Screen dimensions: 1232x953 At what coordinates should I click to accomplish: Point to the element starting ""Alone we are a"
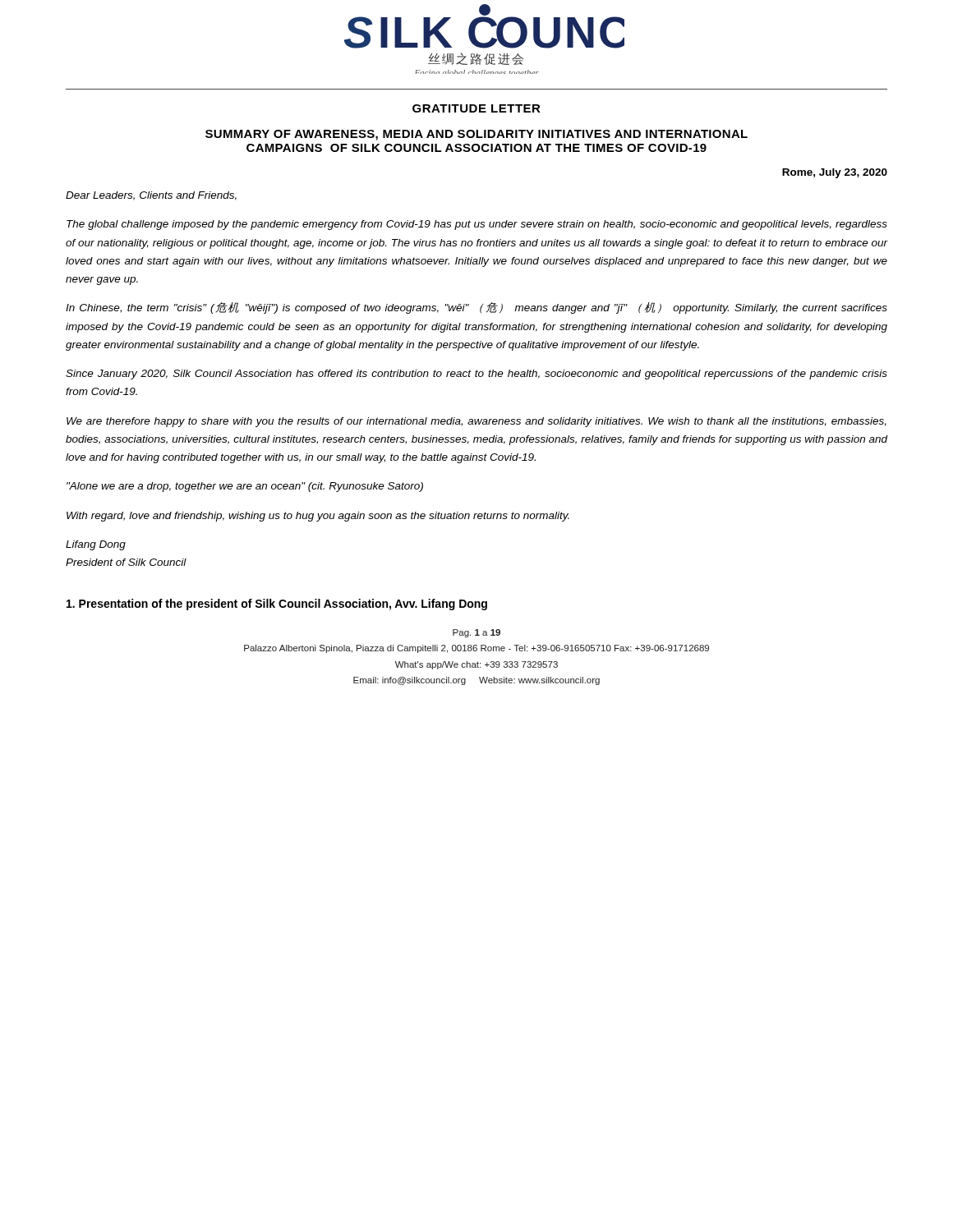245,486
